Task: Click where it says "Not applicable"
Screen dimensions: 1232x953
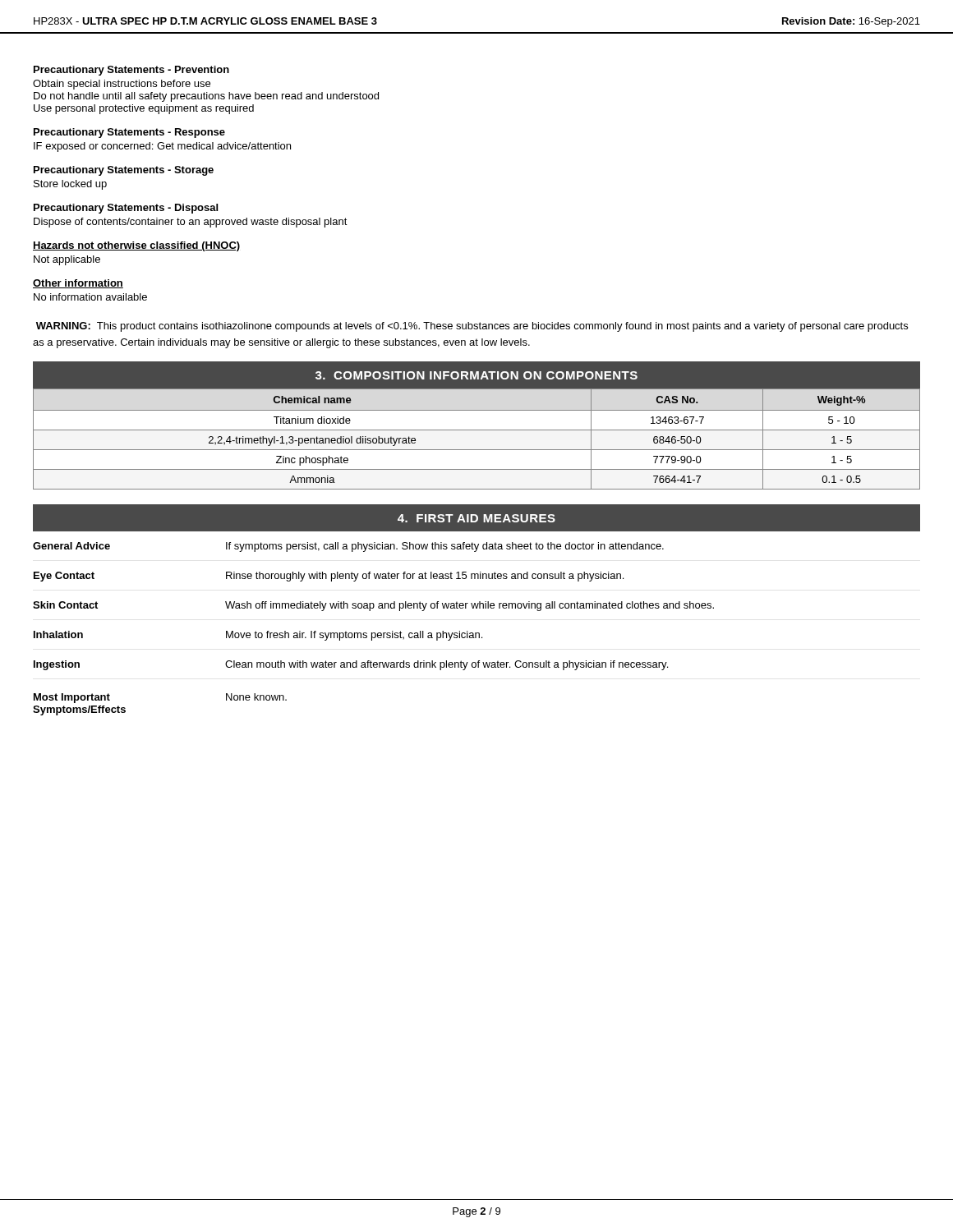Action: (x=67, y=259)
